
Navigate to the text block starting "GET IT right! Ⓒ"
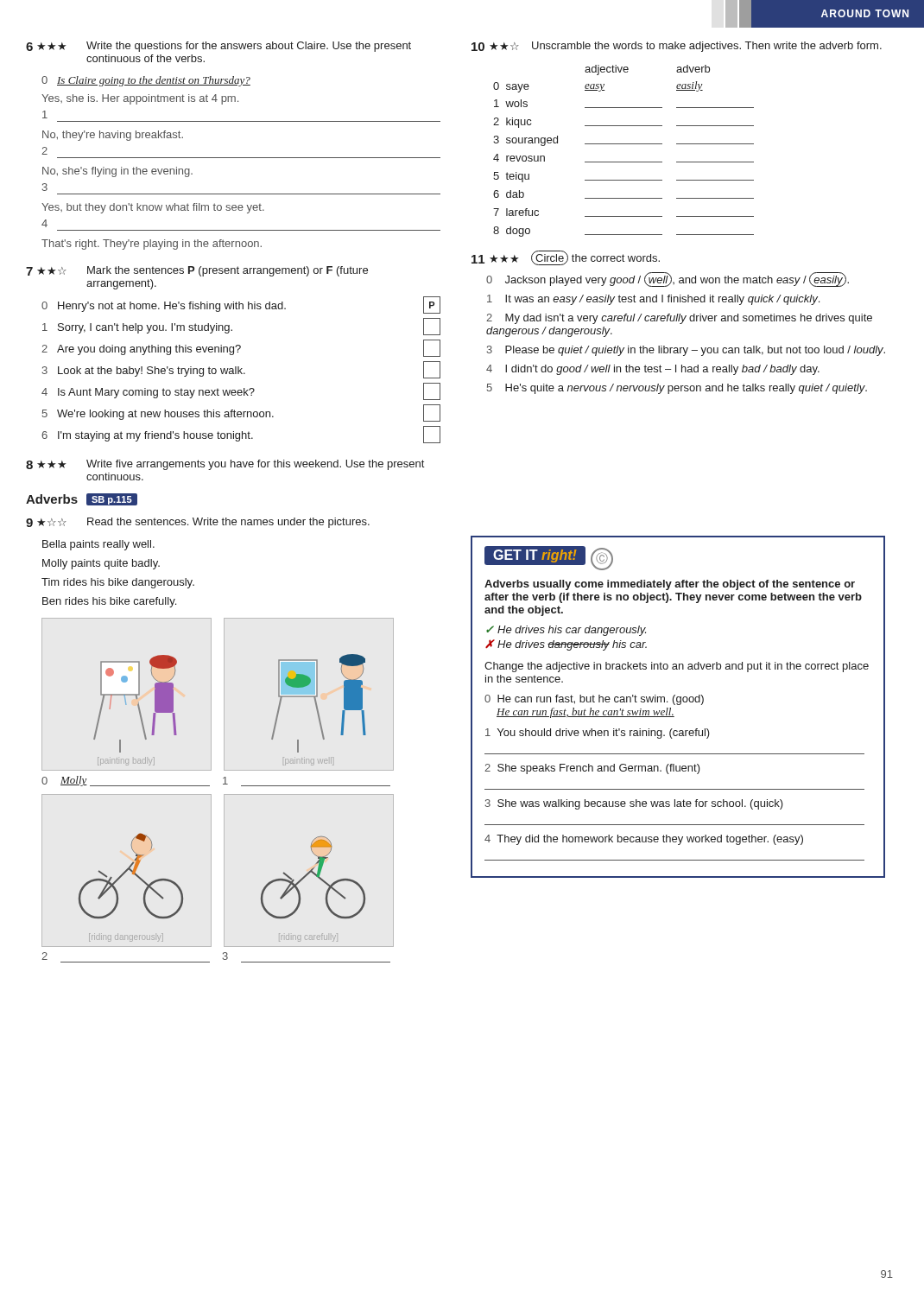click(x=678, y=703)
